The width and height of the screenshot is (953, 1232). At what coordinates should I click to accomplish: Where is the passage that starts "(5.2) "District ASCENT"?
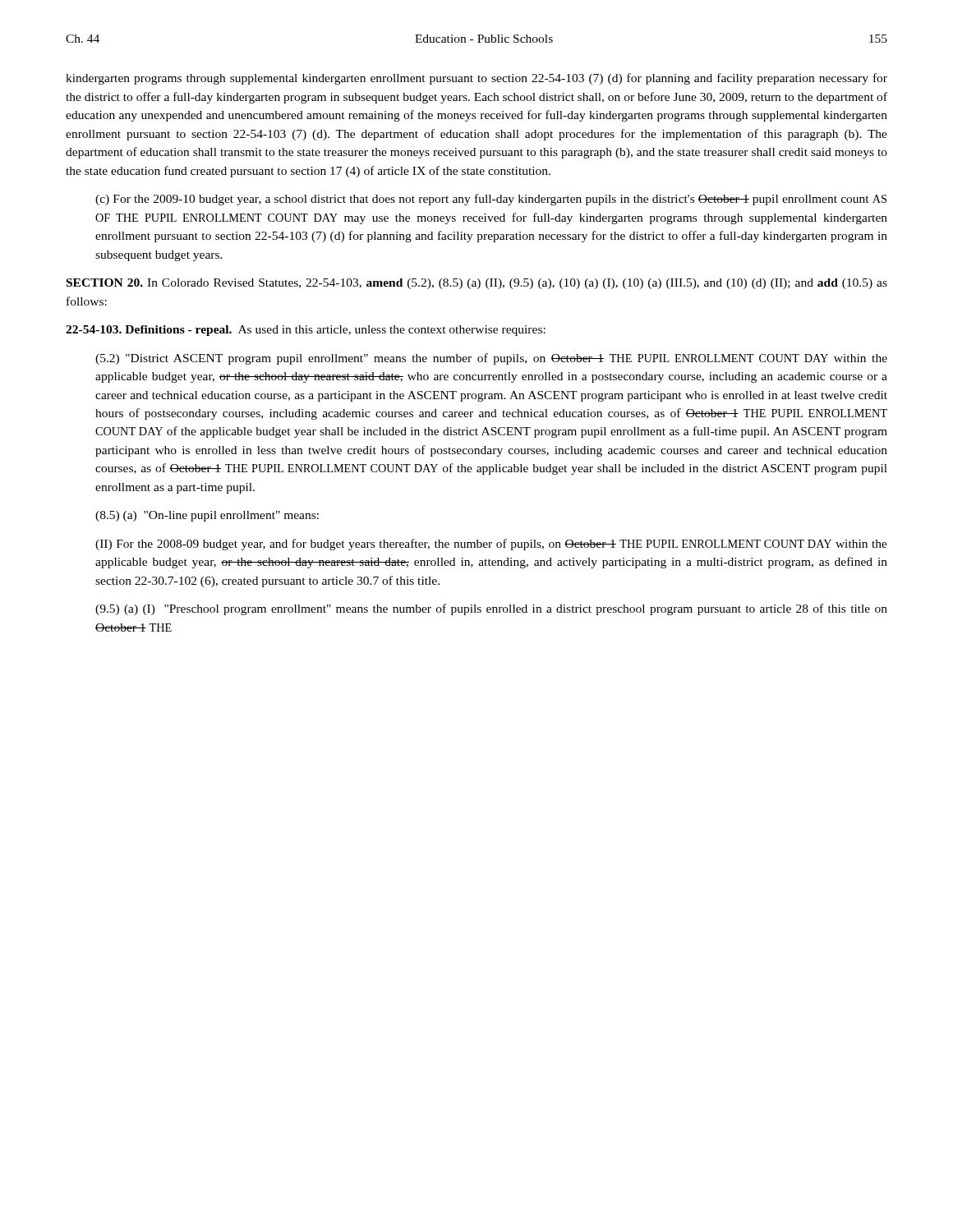[491, 423]
